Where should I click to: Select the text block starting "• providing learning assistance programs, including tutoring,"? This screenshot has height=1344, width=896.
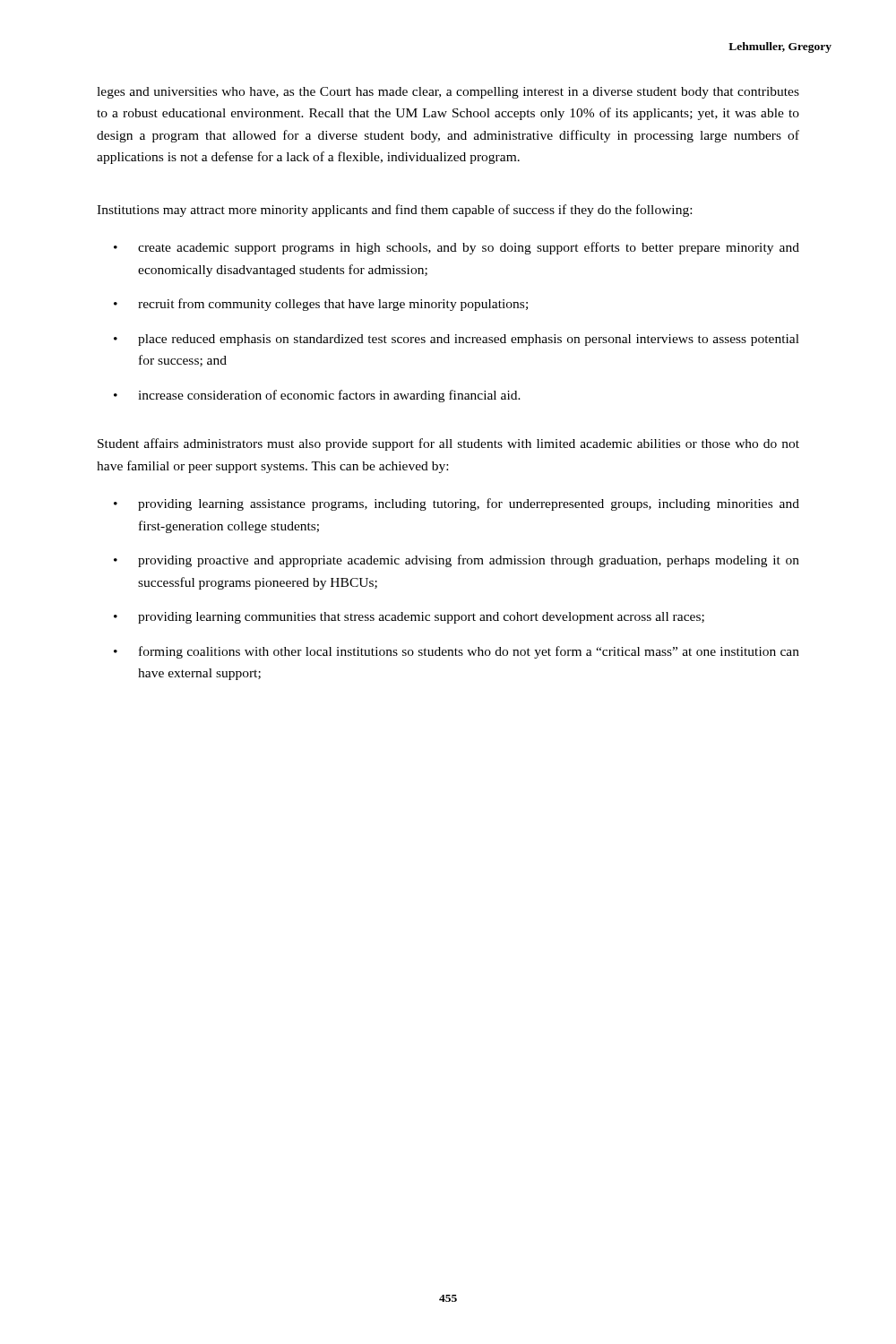pos(456,515)
